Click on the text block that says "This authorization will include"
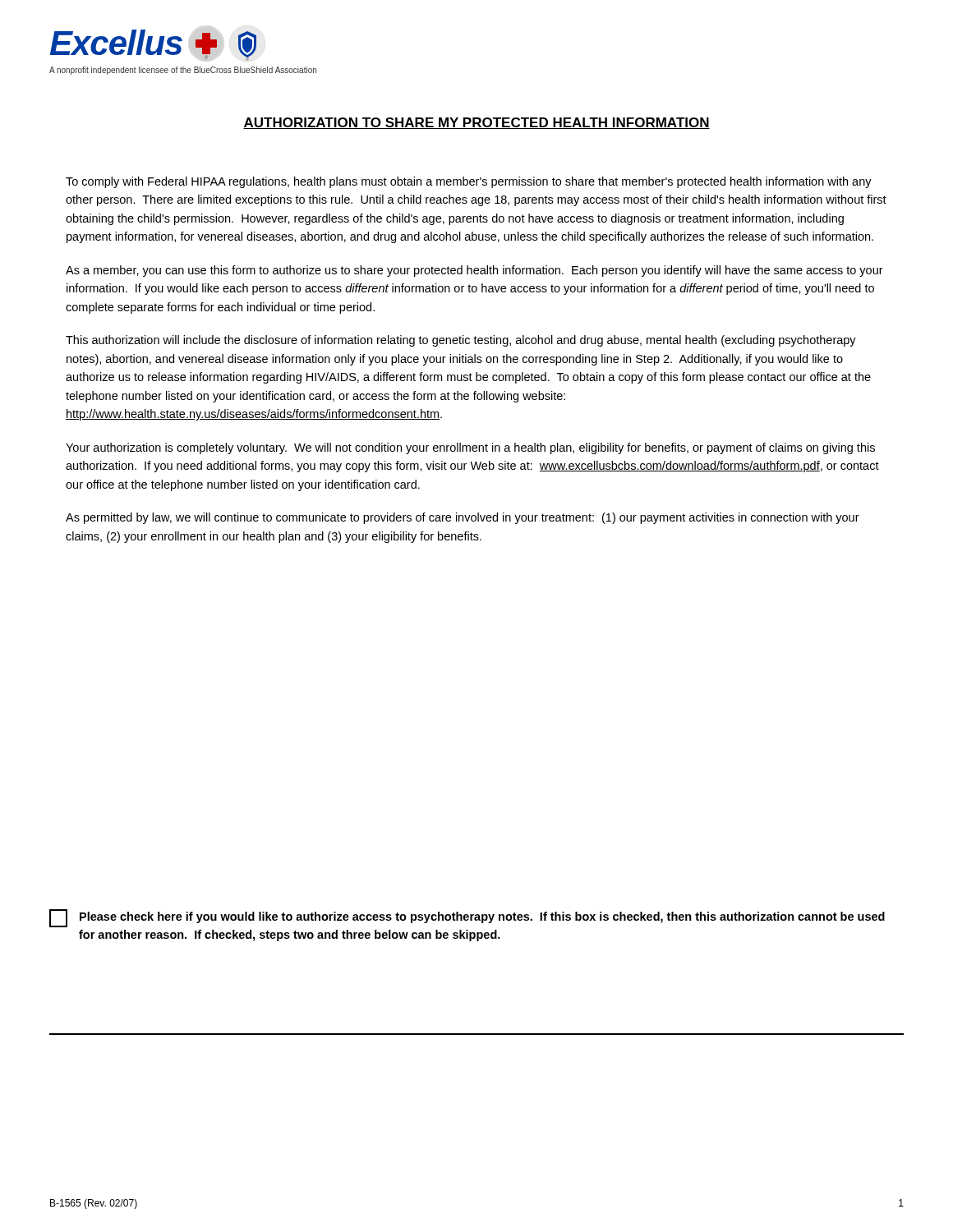The width and height of the screenshot is (953, 1232). coord(468,377)
